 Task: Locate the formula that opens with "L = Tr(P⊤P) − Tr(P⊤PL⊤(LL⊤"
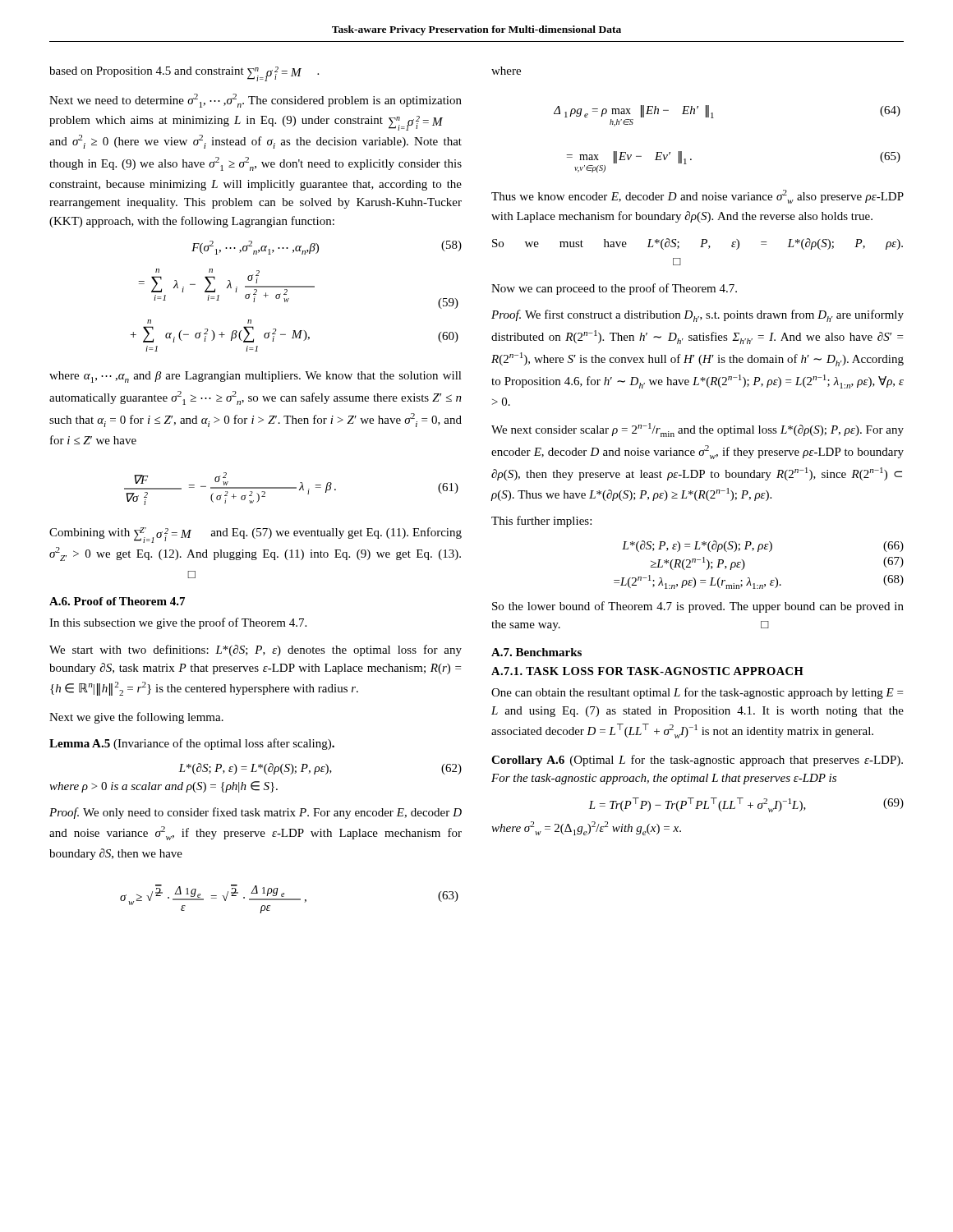pos(746,804)
